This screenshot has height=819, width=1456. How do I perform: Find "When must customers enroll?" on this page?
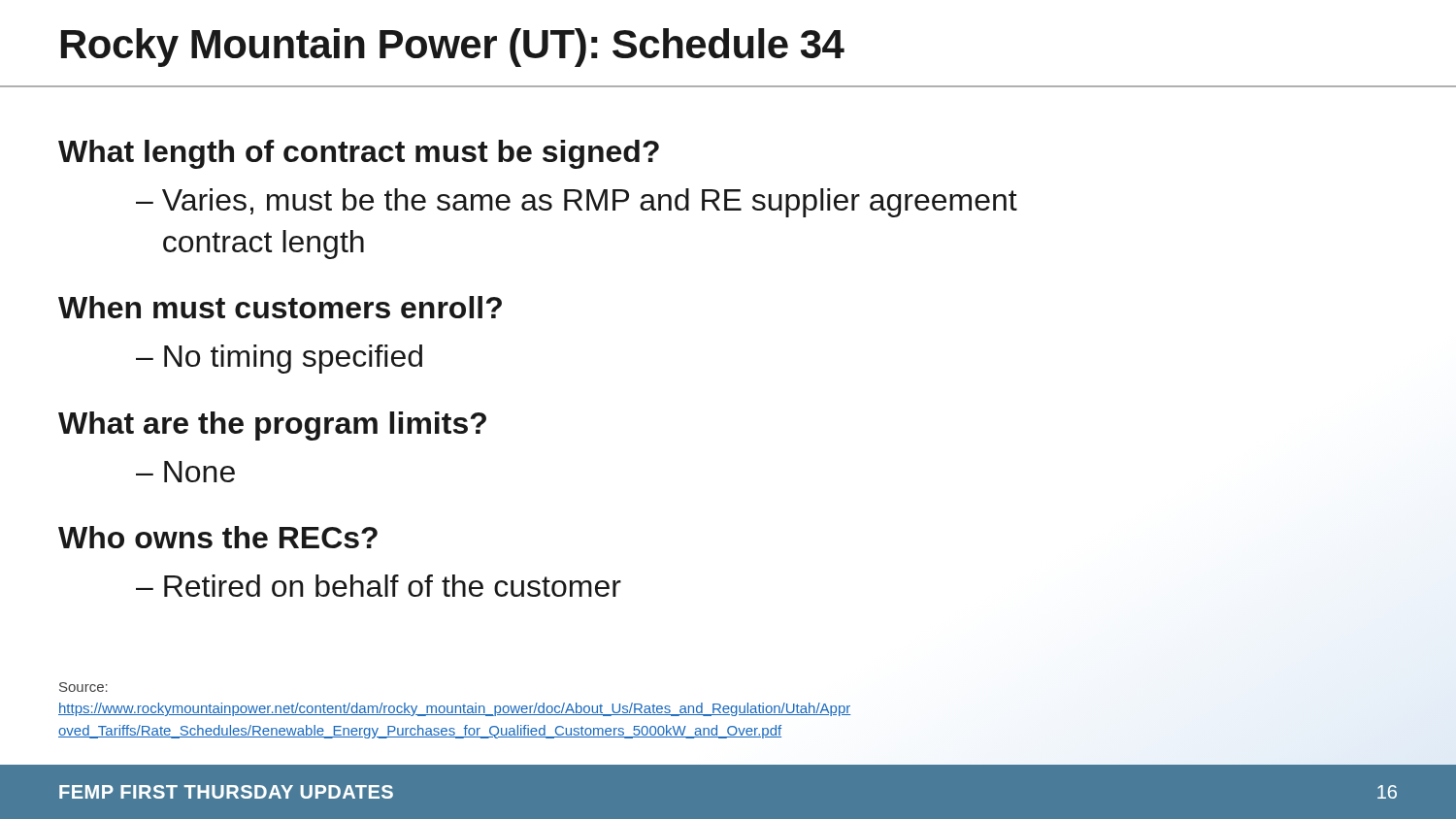[281, 308]
